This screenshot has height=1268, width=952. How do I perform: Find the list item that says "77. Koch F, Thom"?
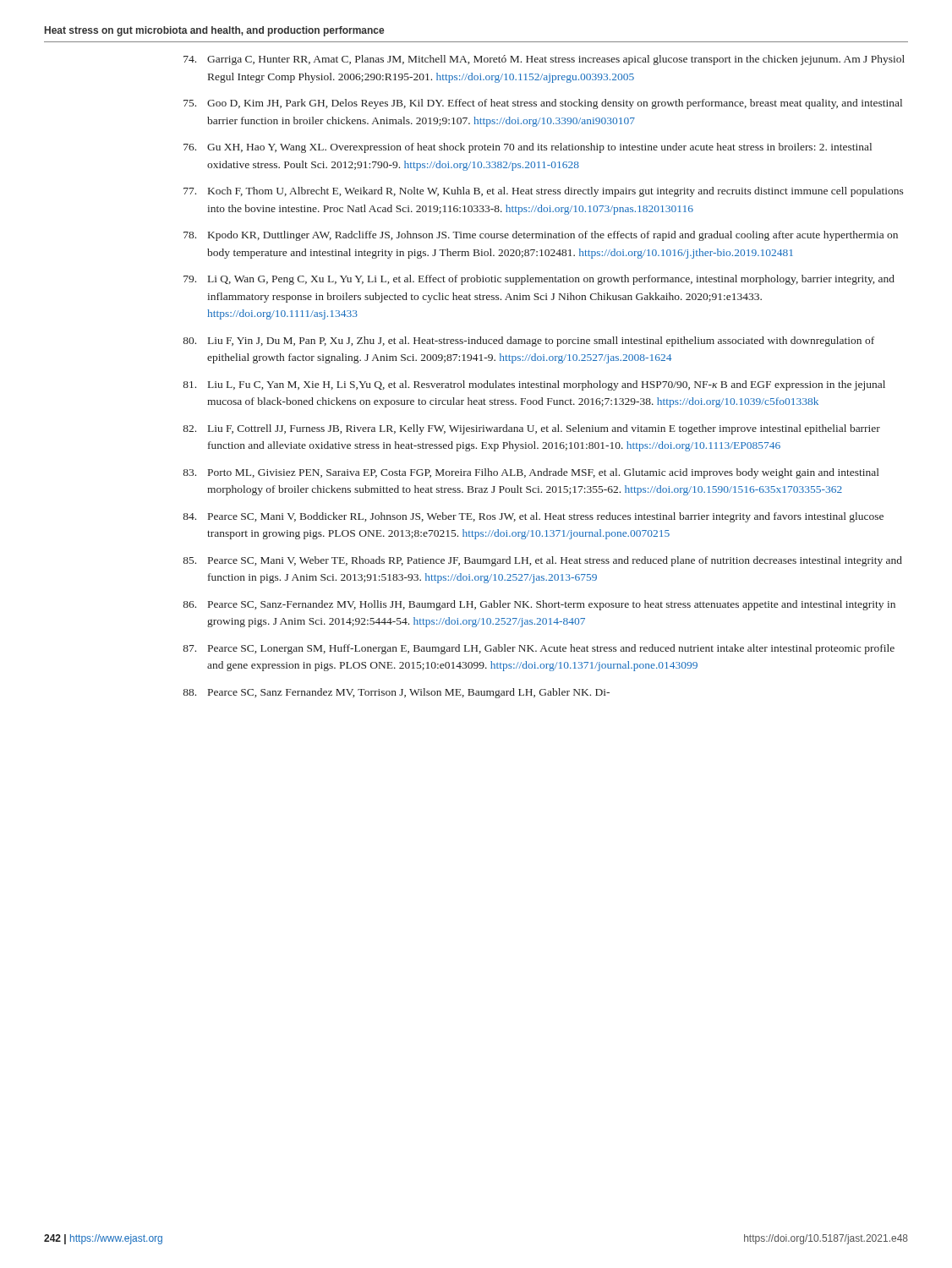tap(536, 200)
